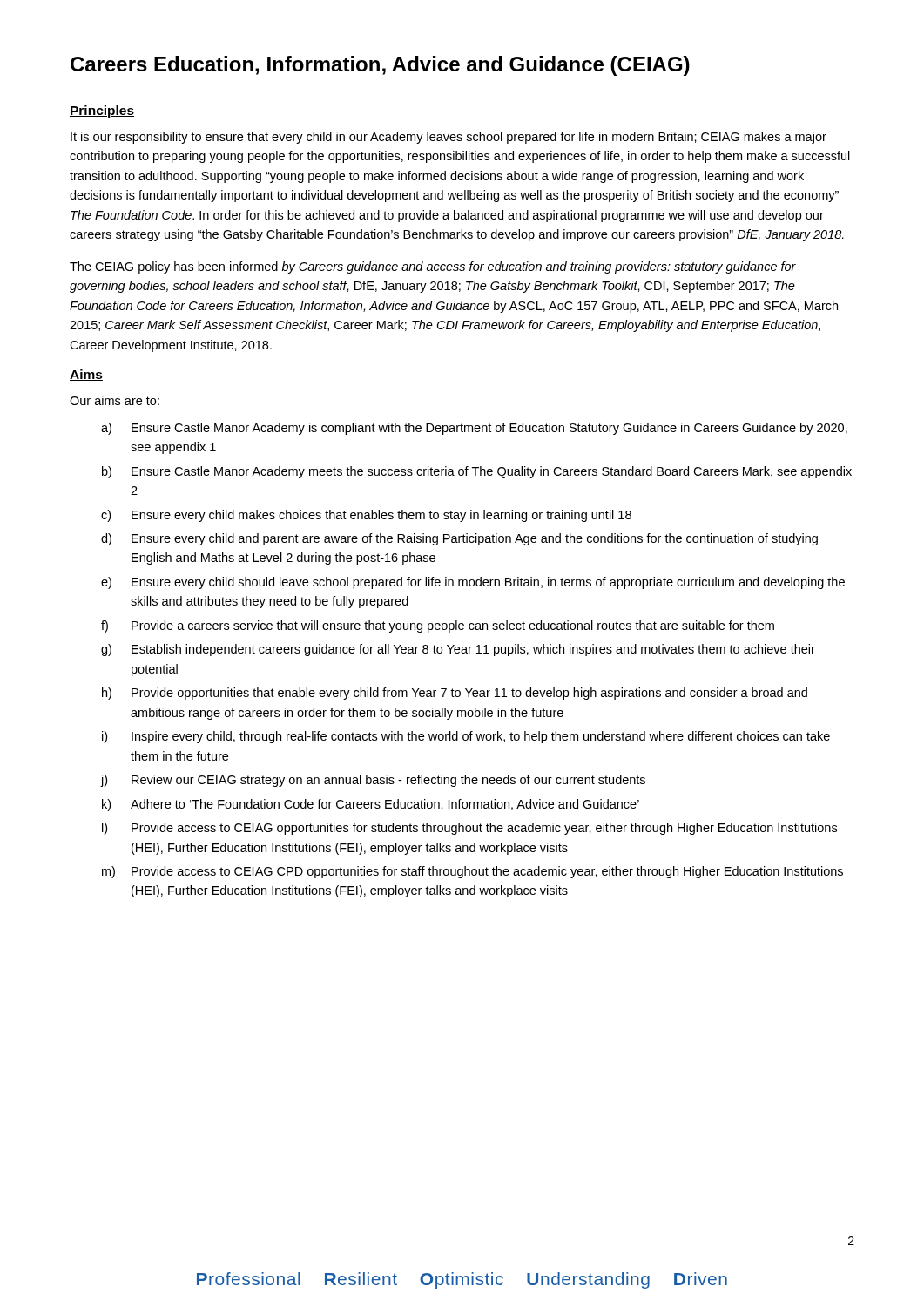The height and width of the screenshot is (1307, 924).
Task: Select the passage starting "Careers Education, Information, Advice and"
Action: point(380,64)
